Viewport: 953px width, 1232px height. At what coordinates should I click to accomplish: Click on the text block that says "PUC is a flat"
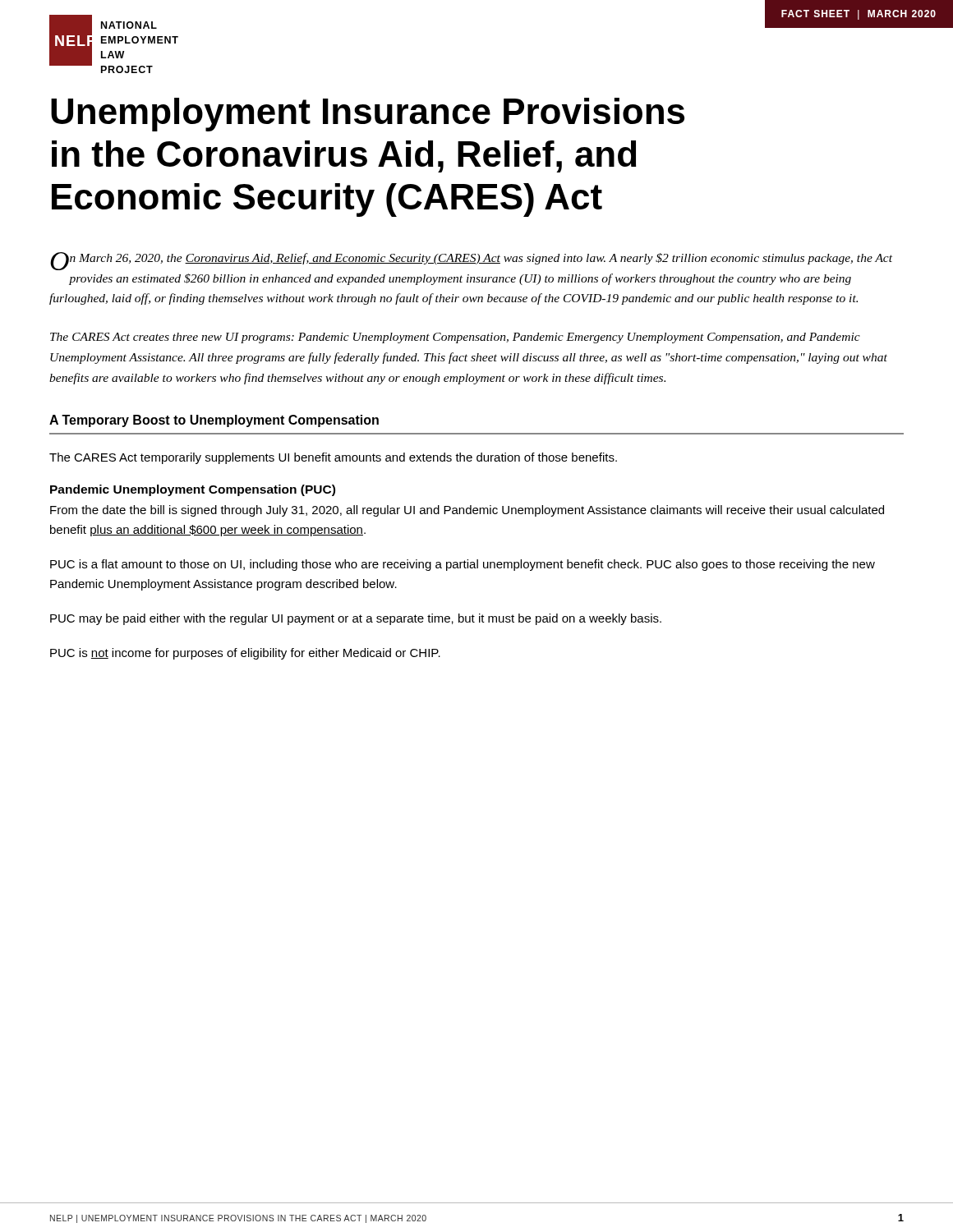462,573
